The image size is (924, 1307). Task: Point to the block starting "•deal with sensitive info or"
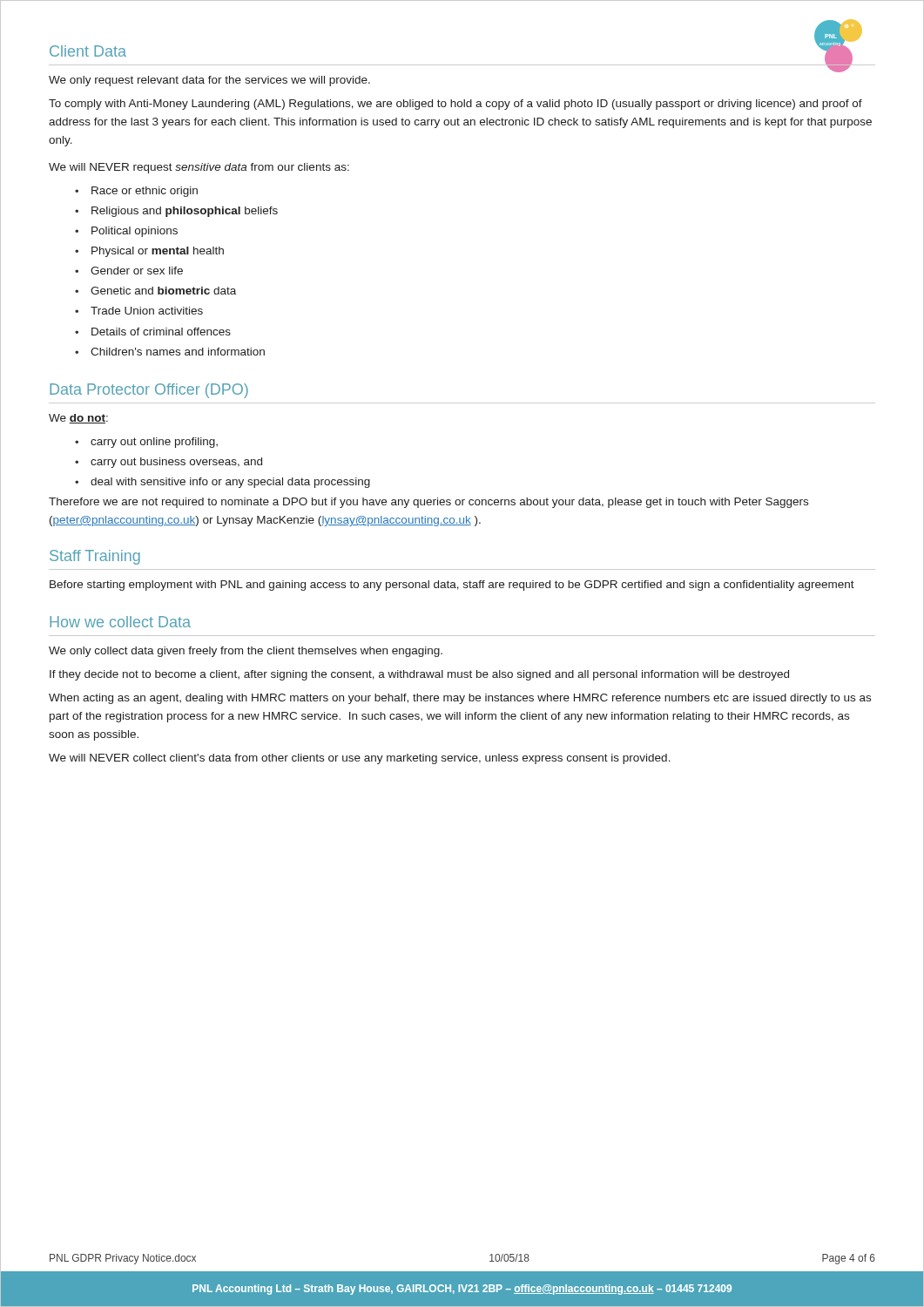pos(223,482)
